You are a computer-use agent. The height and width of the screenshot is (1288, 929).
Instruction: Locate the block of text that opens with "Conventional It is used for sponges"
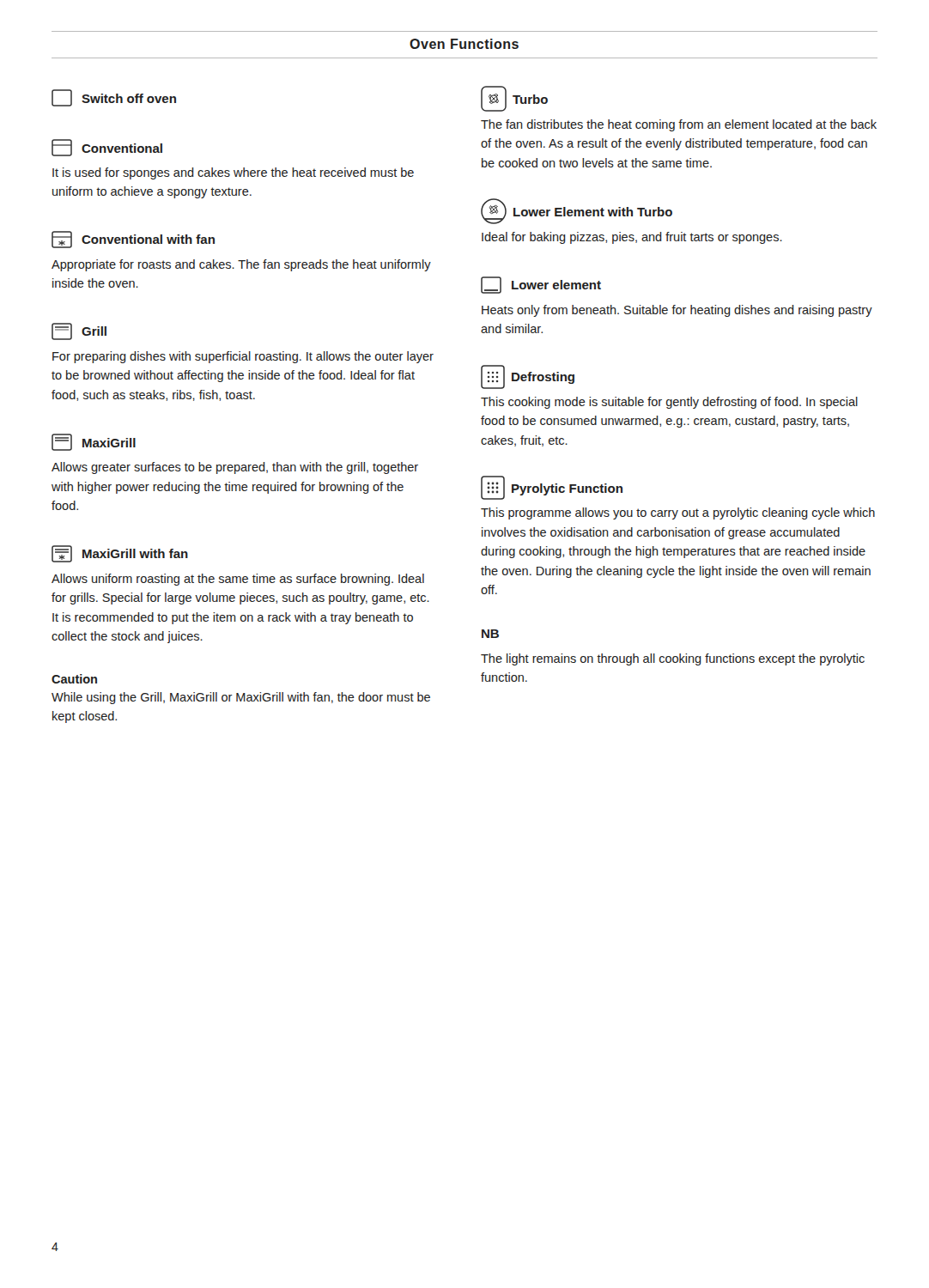pyautogui.click(x=243, y=169)
